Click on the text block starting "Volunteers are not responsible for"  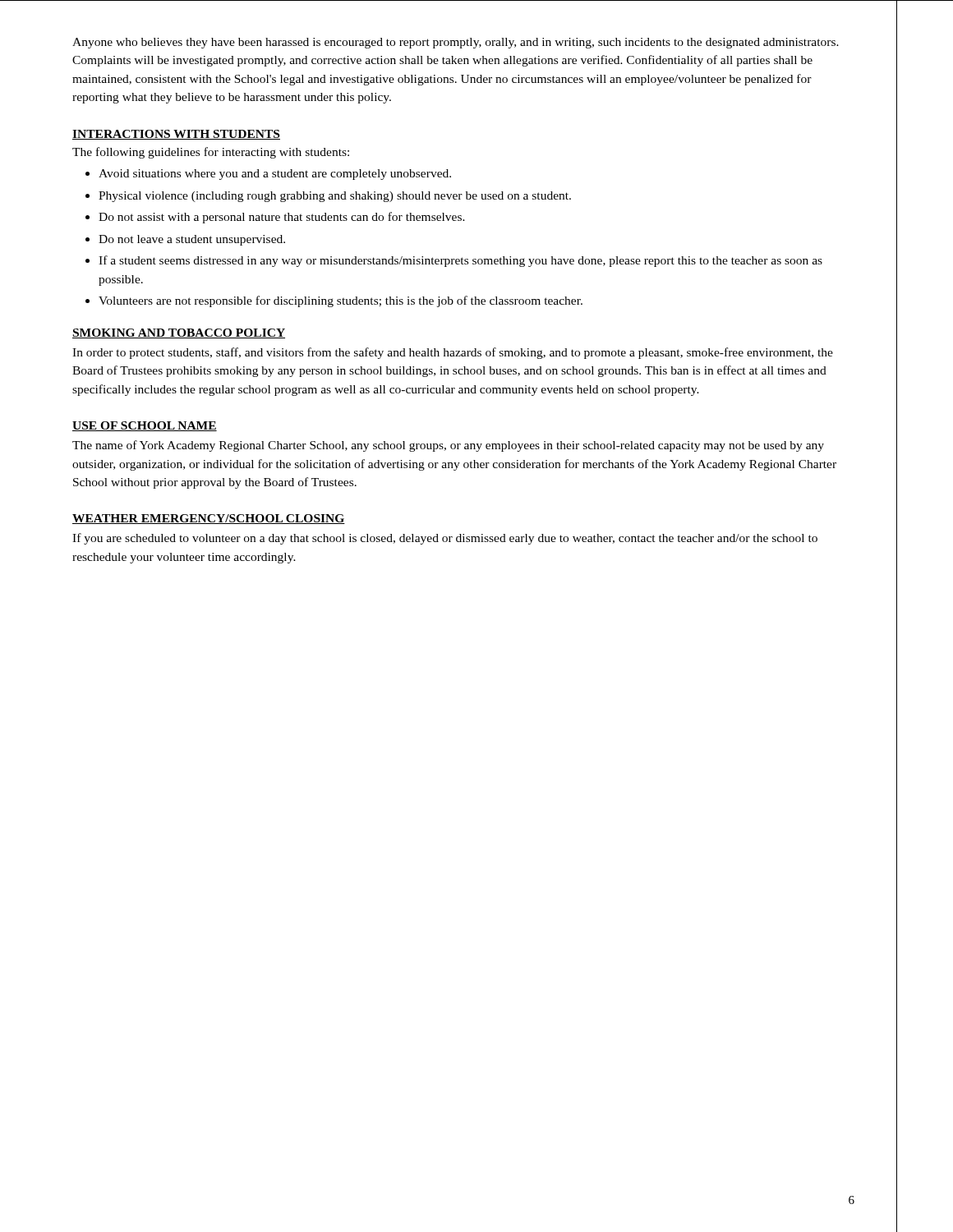(x=341, y=300)
